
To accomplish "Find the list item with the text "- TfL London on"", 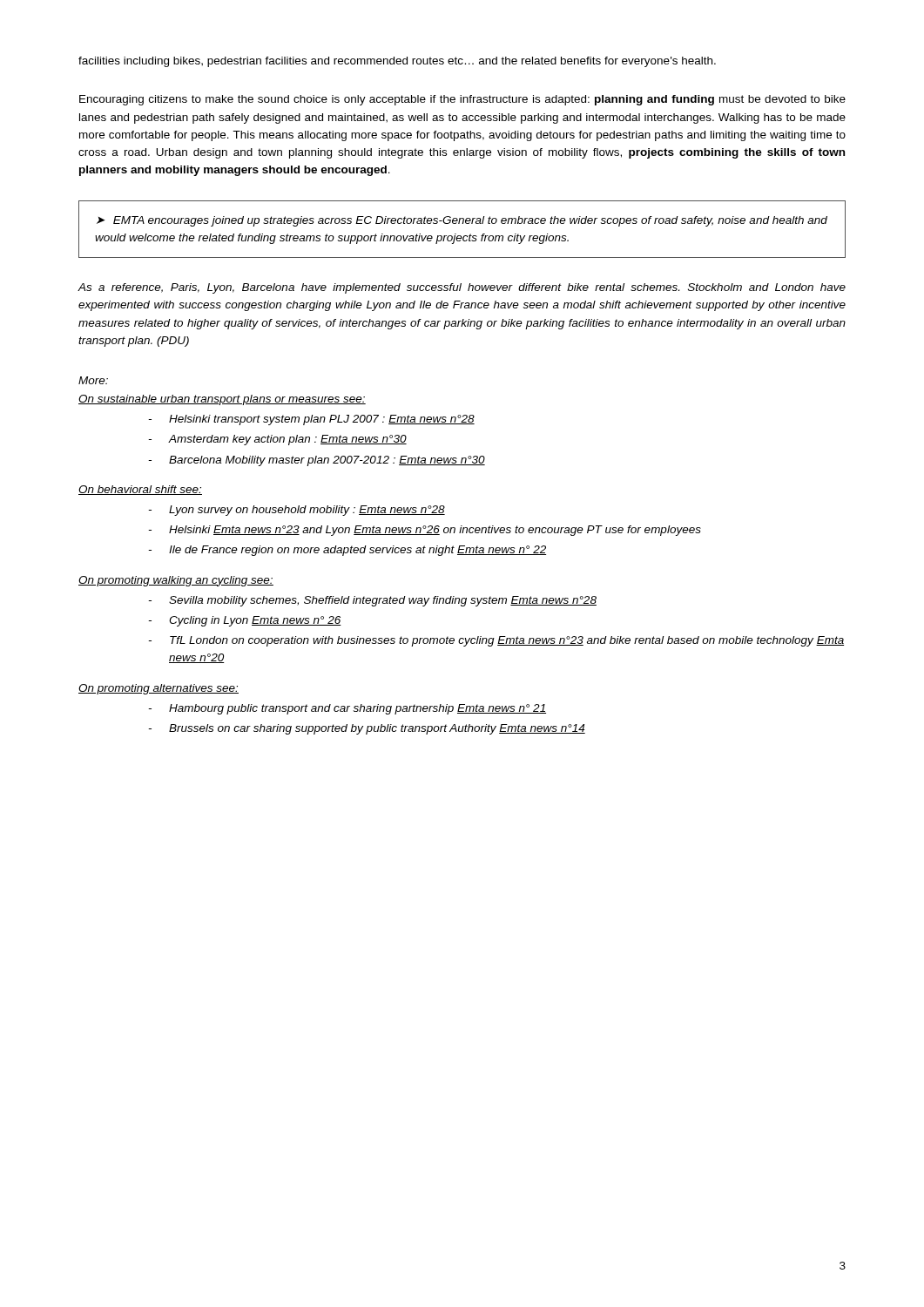I will click(497, 649).
